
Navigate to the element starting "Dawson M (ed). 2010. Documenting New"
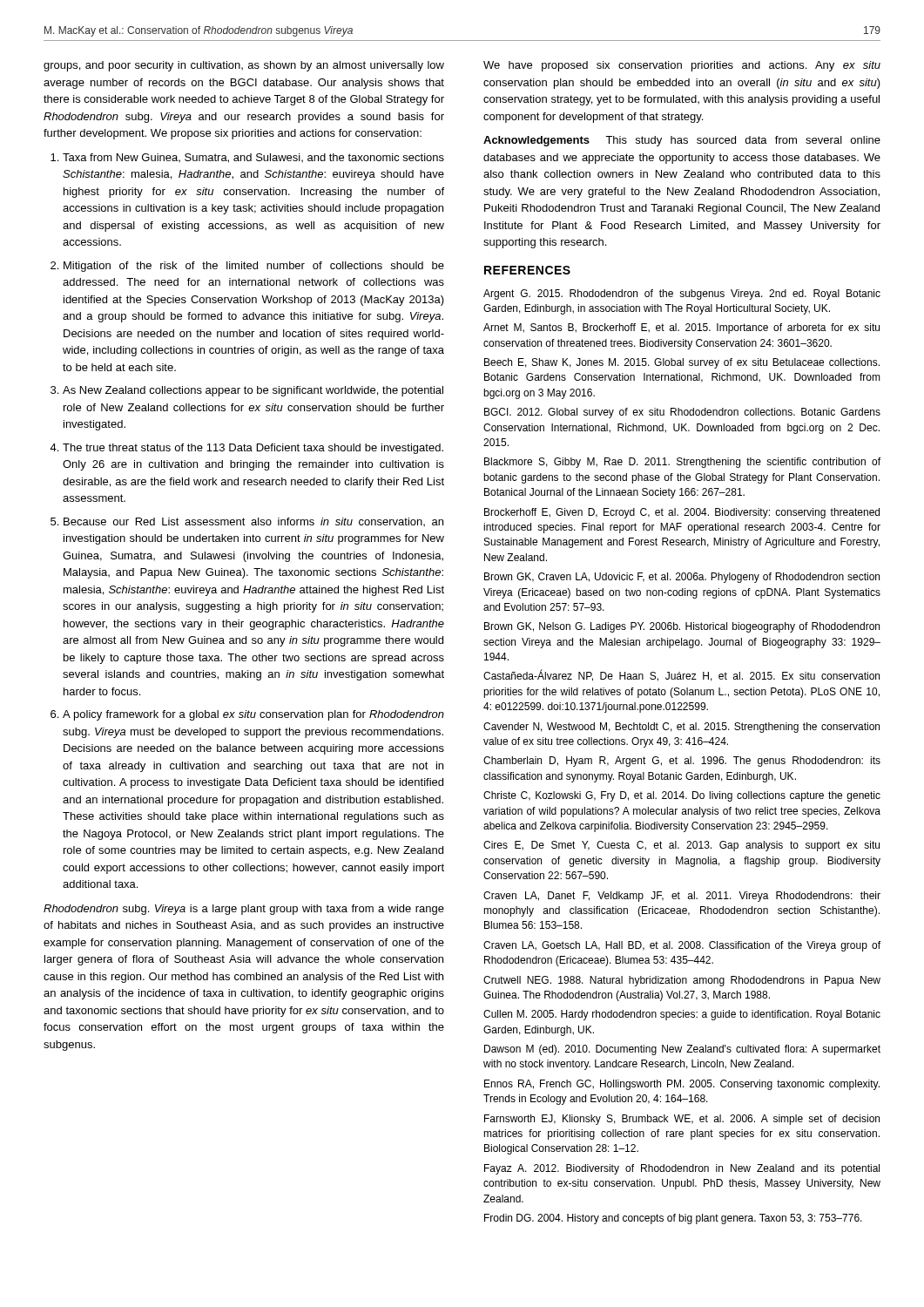[682, 1057]
